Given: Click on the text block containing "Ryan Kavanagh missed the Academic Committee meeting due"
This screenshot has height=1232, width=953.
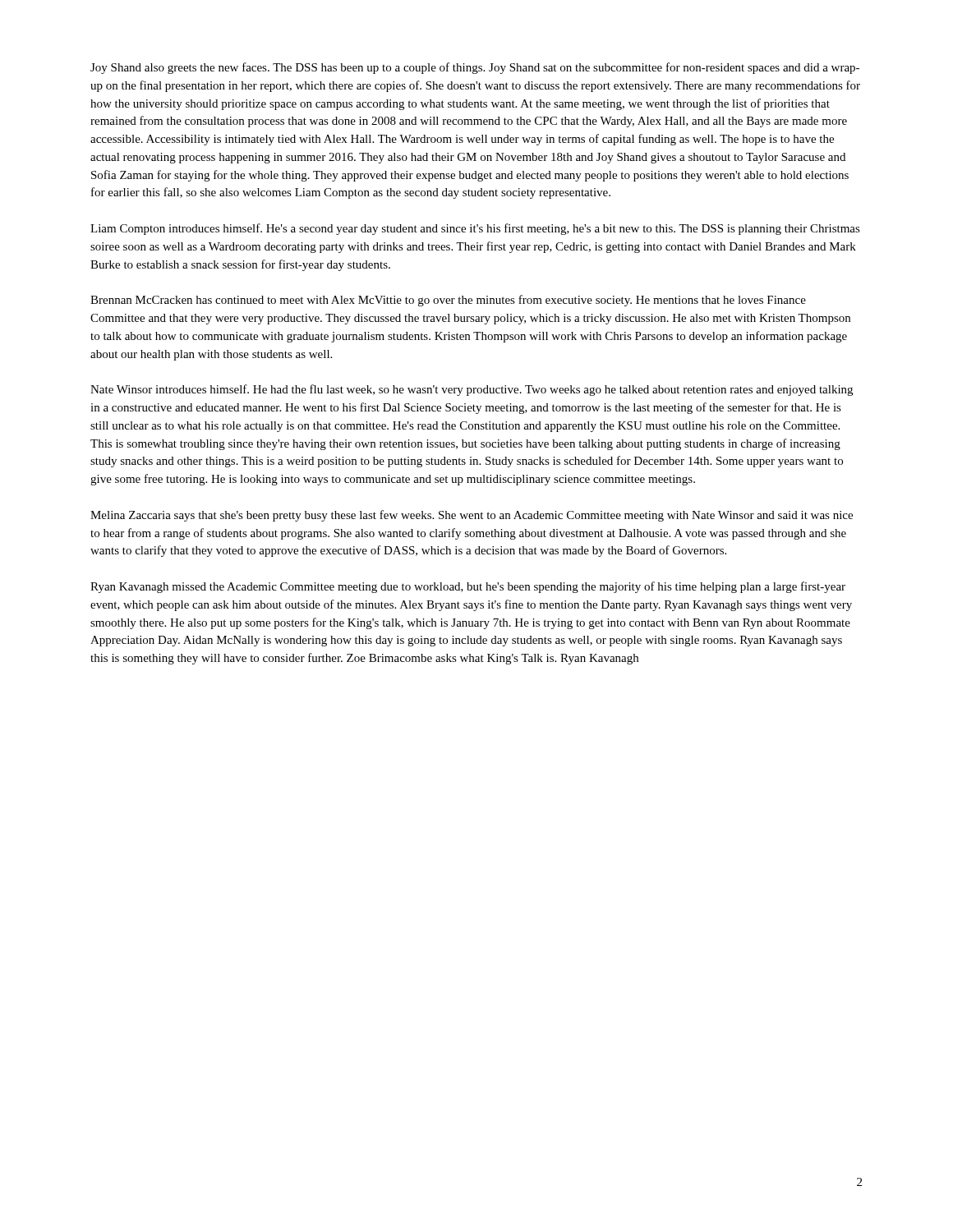Looking at the screenshot, I should coord(471,622).
